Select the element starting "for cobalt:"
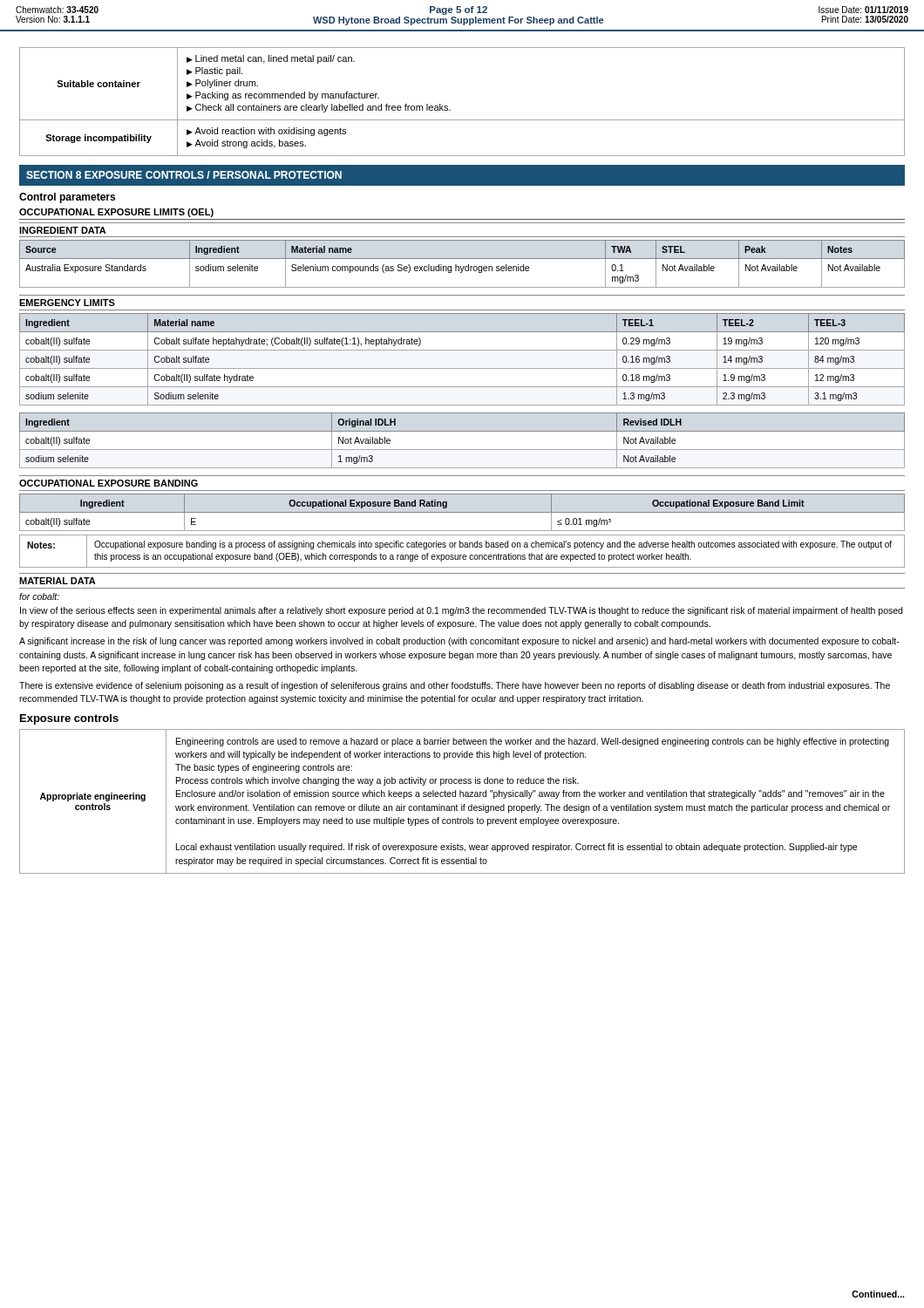This screenshot has height=1308, width=924. pyautogui.click(x=39, y=596)
